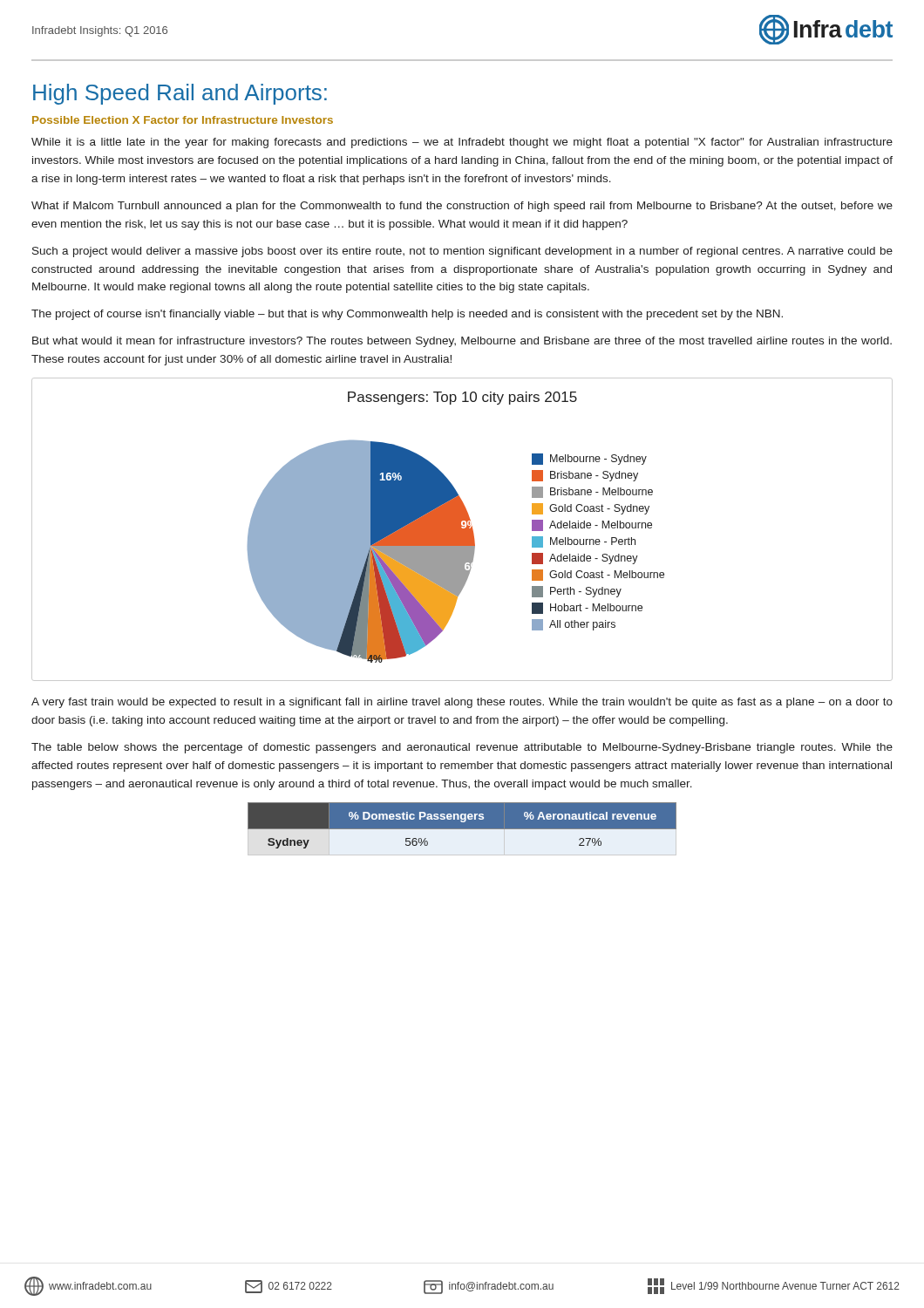Find the block on this page that starts "The project of course isn't financially viable –"

408,314
